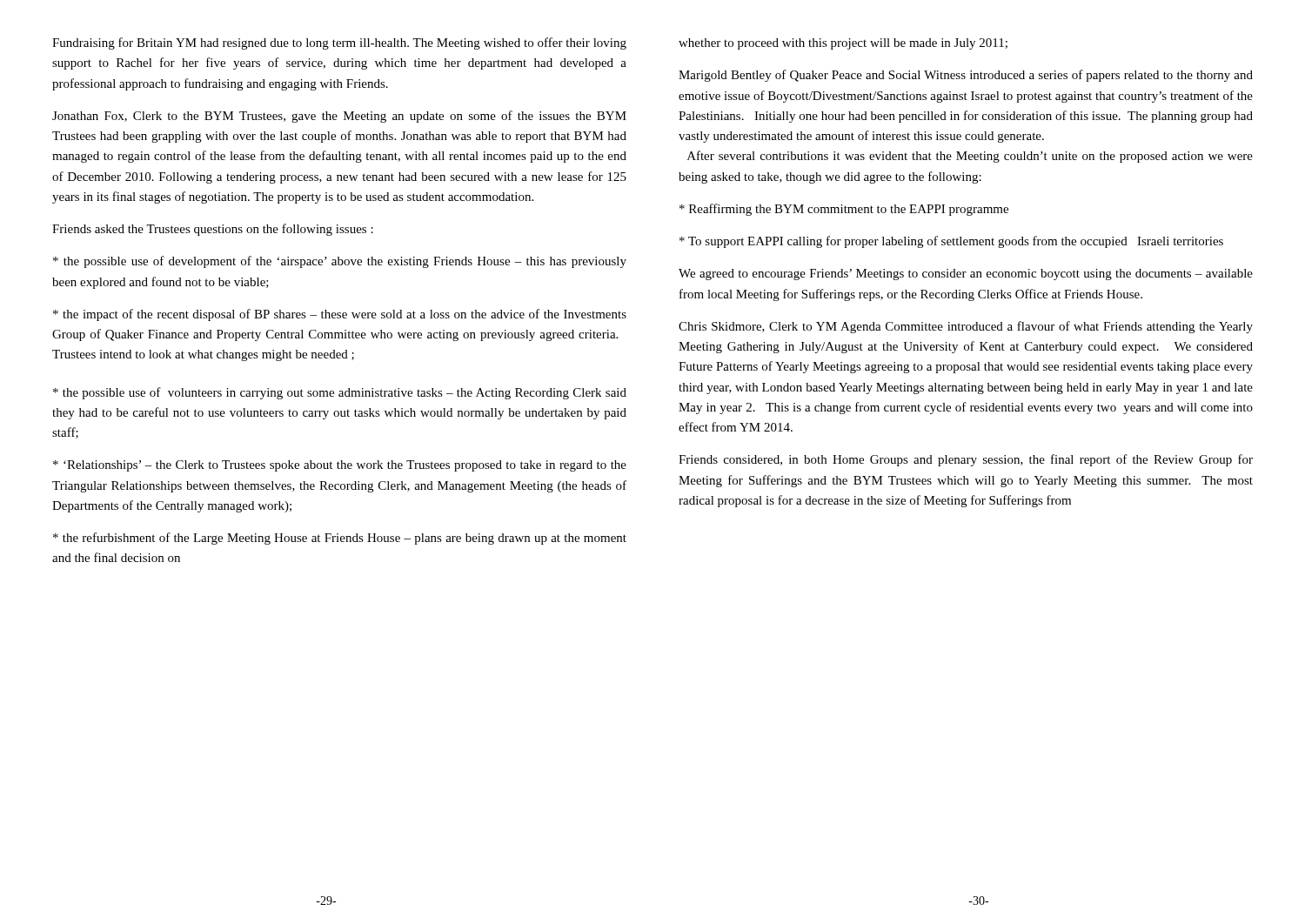Find the block on this page that starts "Marigold Bentley of Quaker Peace and"
1305x924 pixels.
(966, 126)
